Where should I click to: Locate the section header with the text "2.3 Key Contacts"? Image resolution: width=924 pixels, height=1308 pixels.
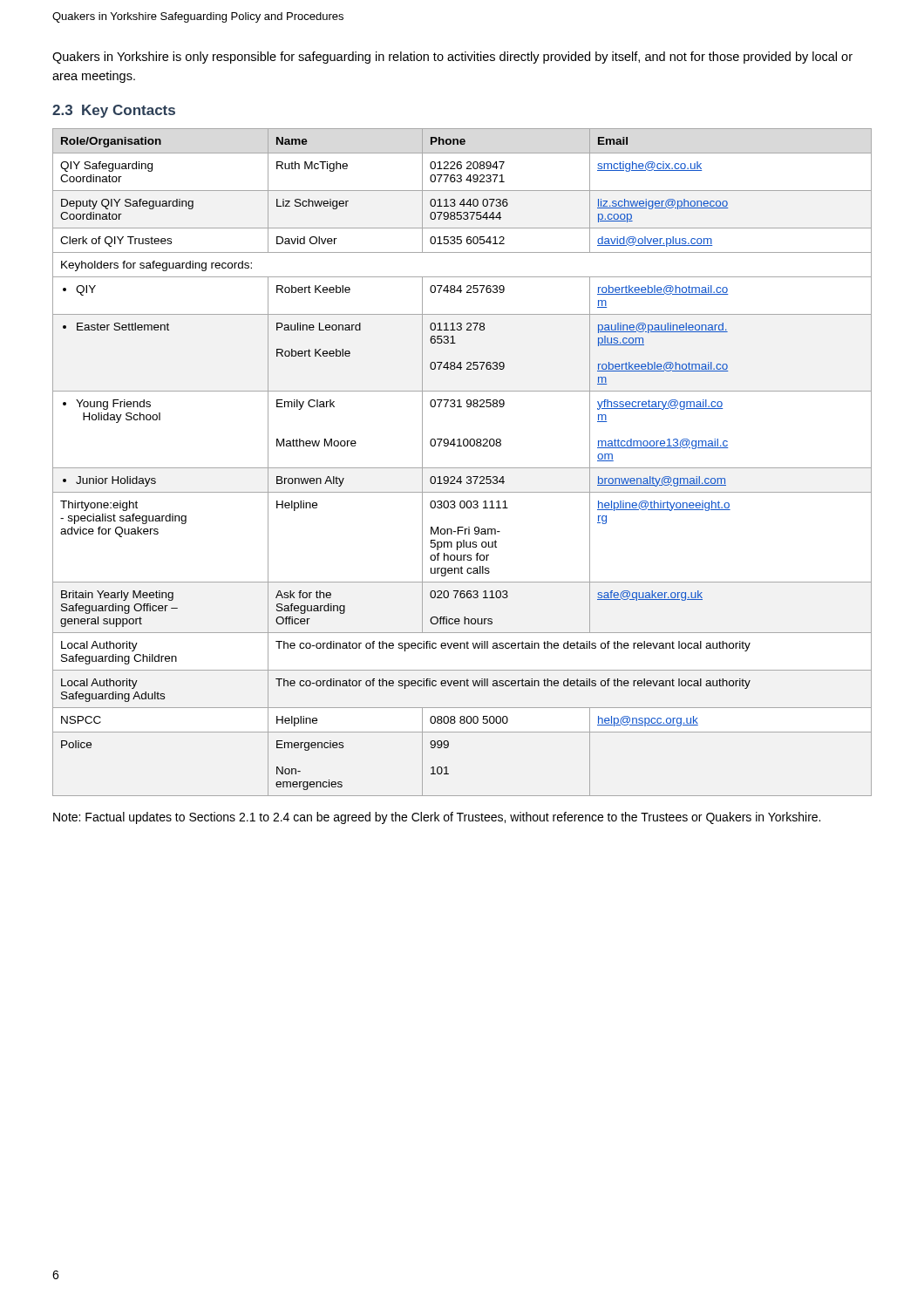coord(114,110)
